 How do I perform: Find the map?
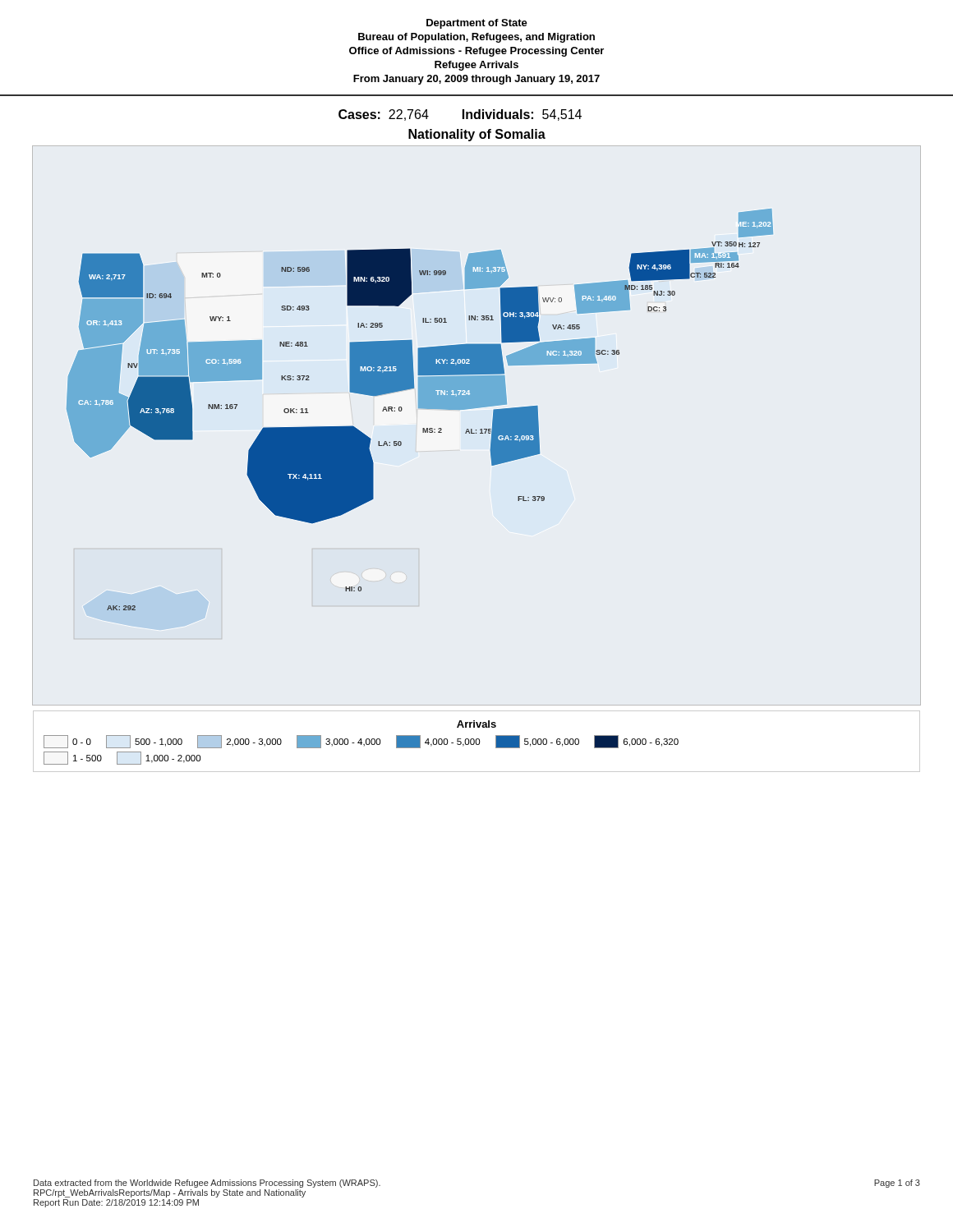(x=476, y=425)
